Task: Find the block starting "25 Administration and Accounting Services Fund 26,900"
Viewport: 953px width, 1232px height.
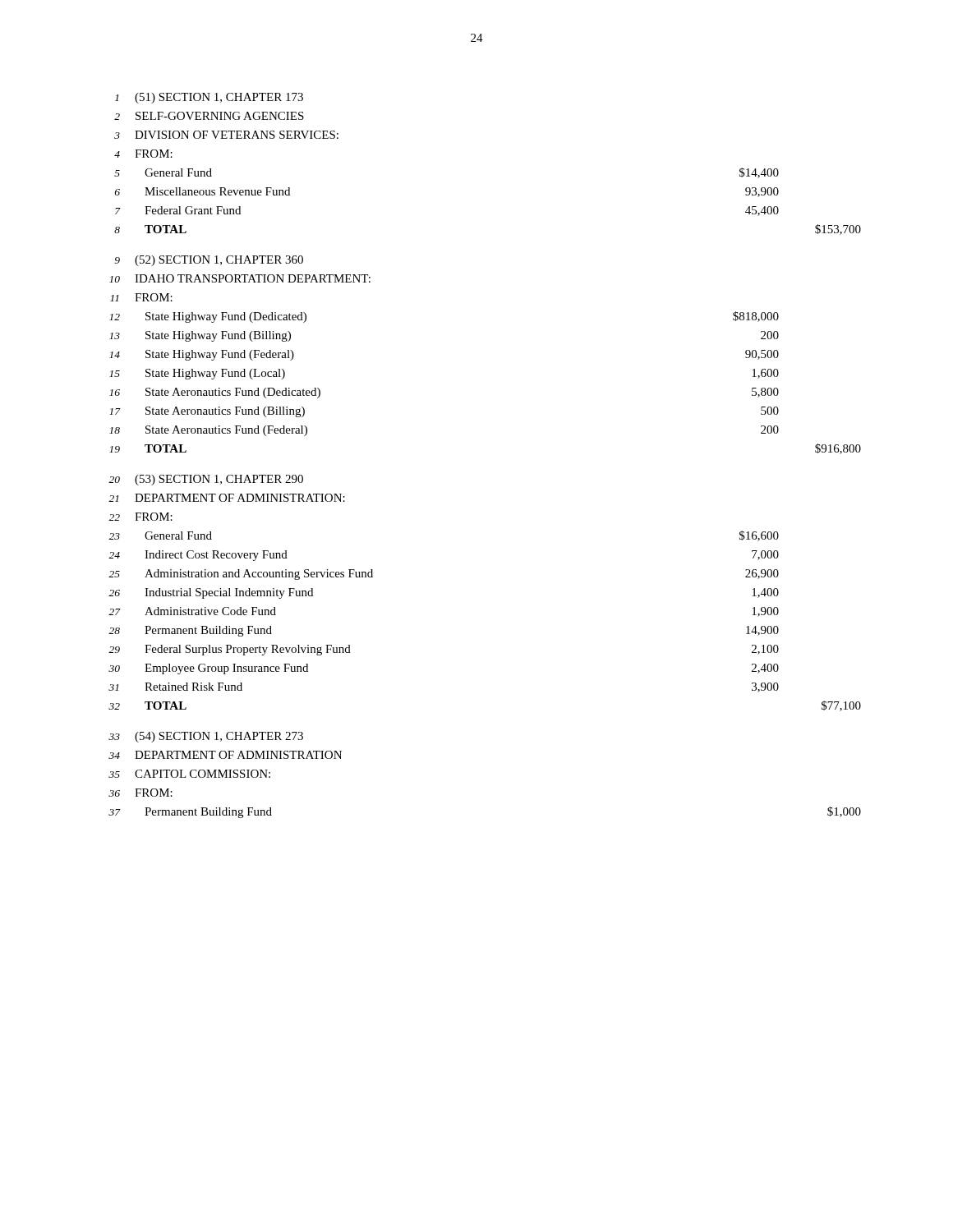Action: 258,575
